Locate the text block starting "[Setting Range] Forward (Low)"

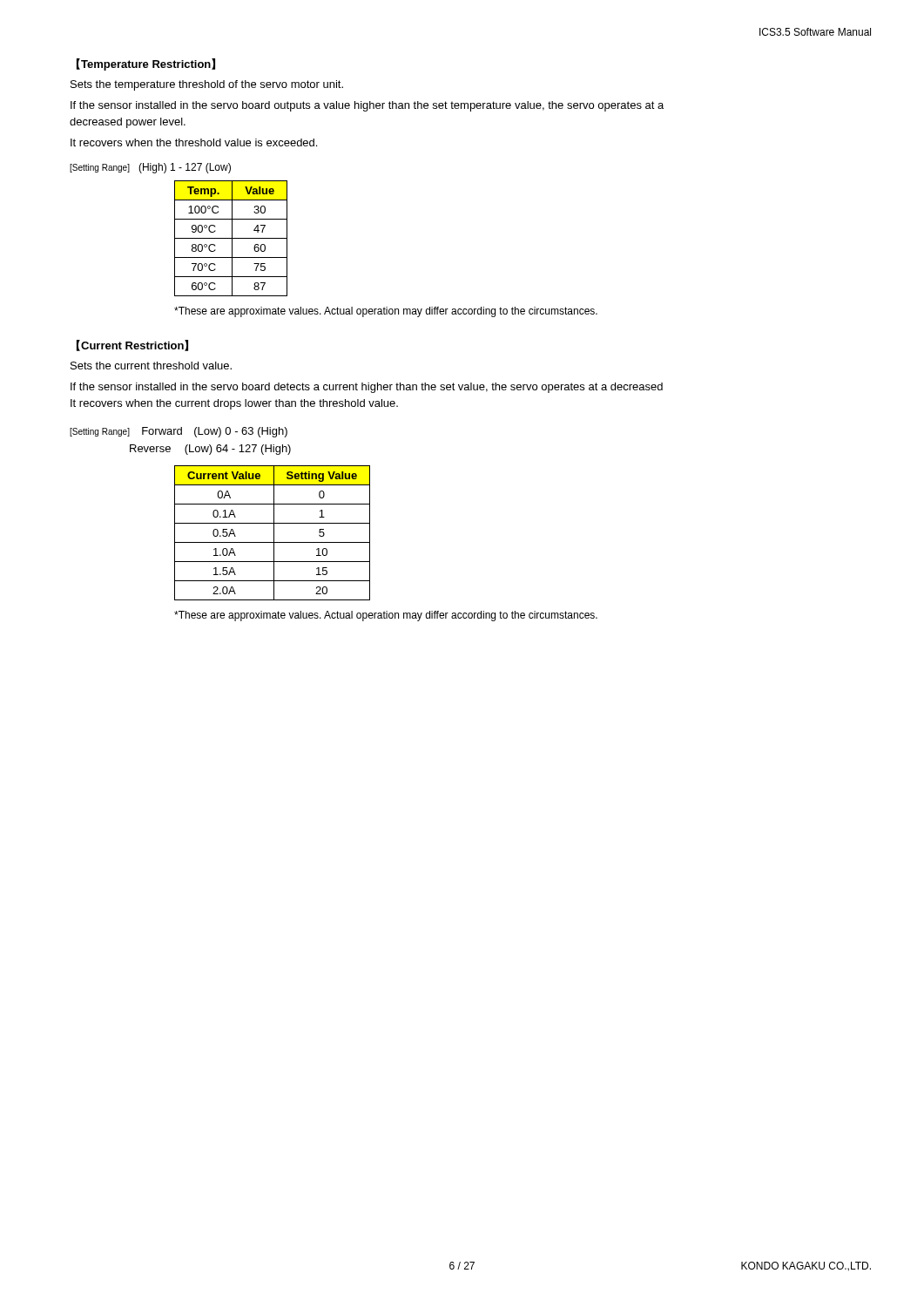pos(179,432)
